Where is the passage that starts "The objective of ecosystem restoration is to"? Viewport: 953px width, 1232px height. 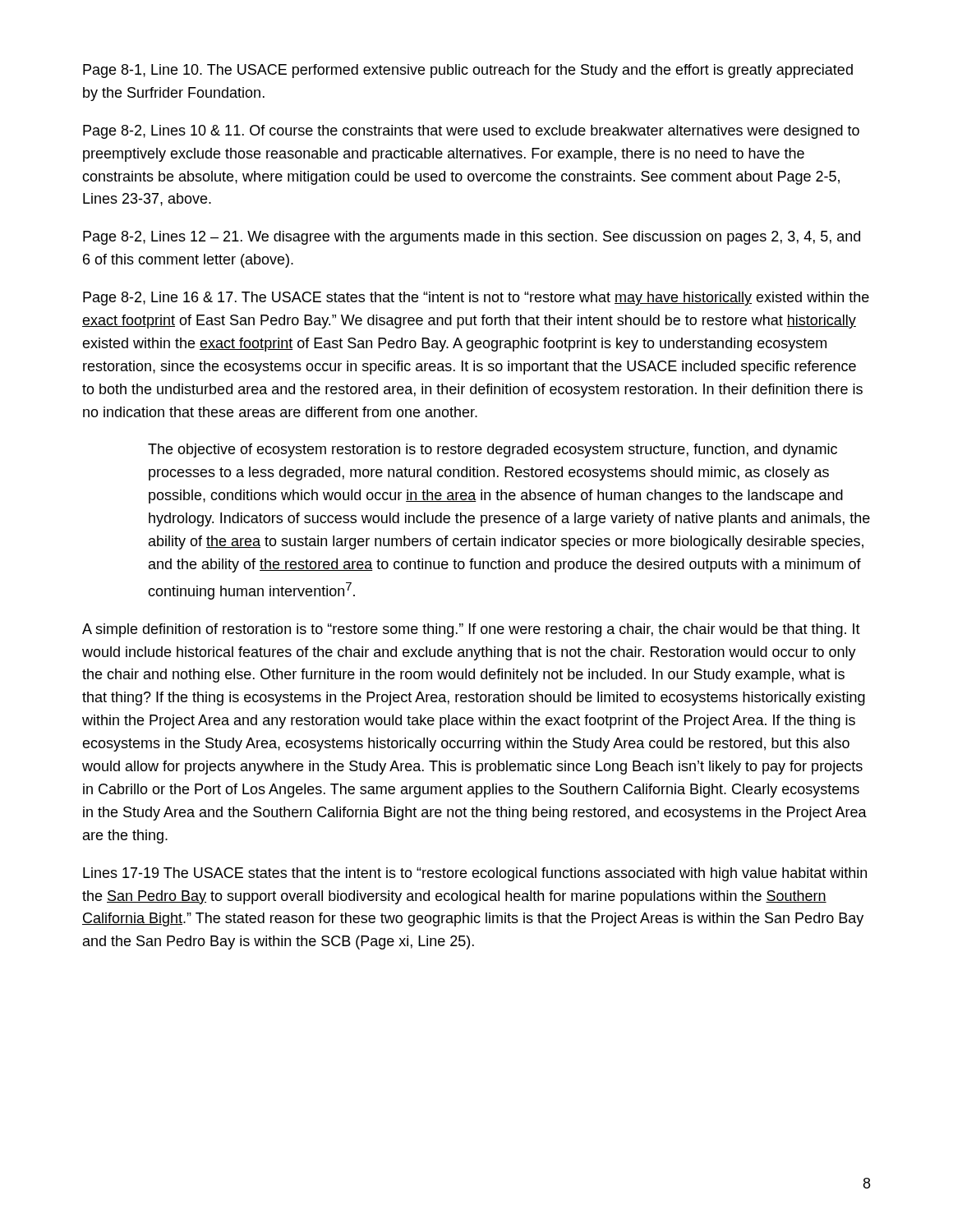[x=509, y=520]
